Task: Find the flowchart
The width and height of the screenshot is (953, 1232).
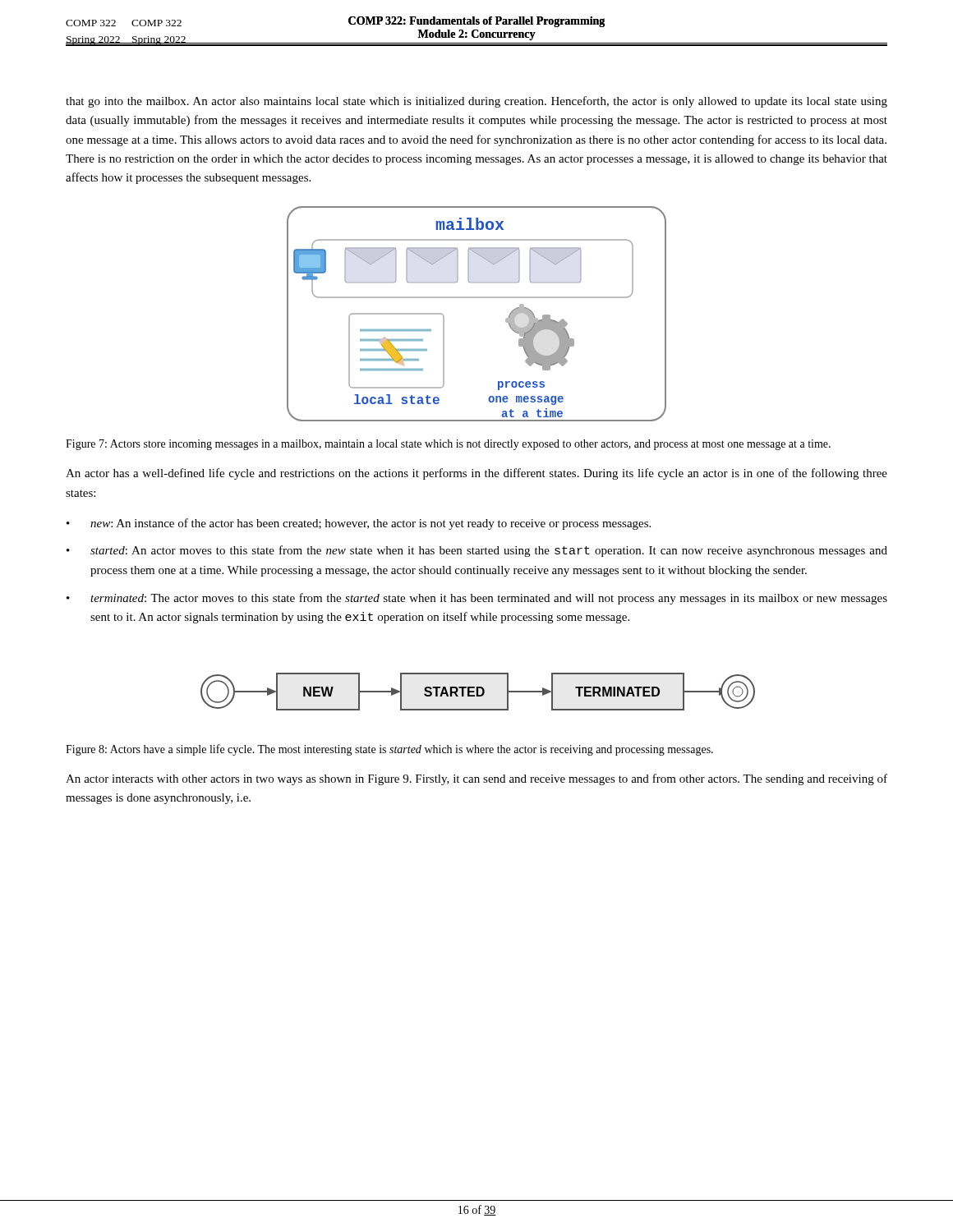Action: [x=476, y=692]
